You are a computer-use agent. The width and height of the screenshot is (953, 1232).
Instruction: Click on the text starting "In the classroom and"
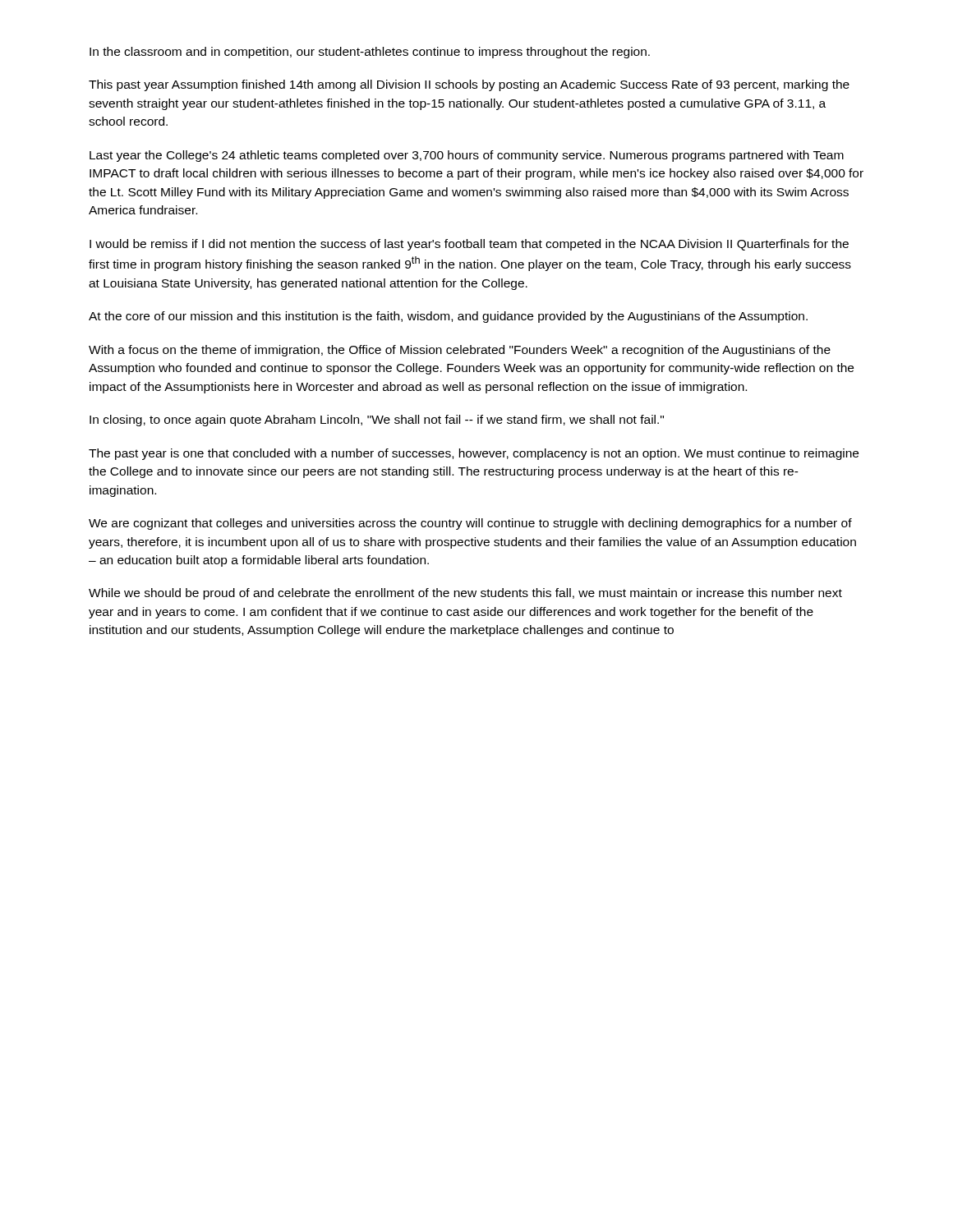tap(370, 51)
